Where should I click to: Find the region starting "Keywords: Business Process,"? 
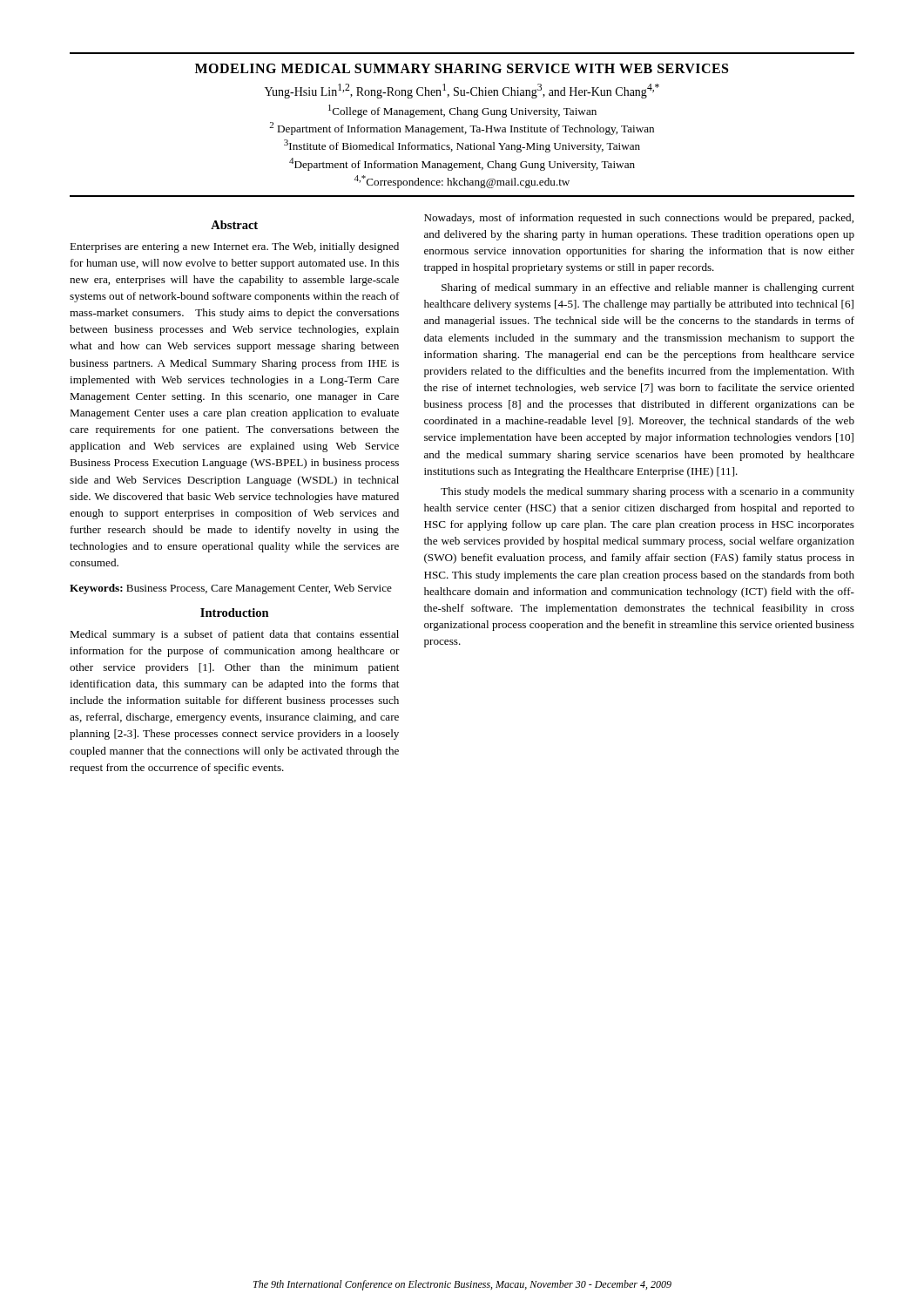pyautogui.click(x=234, y=588)
